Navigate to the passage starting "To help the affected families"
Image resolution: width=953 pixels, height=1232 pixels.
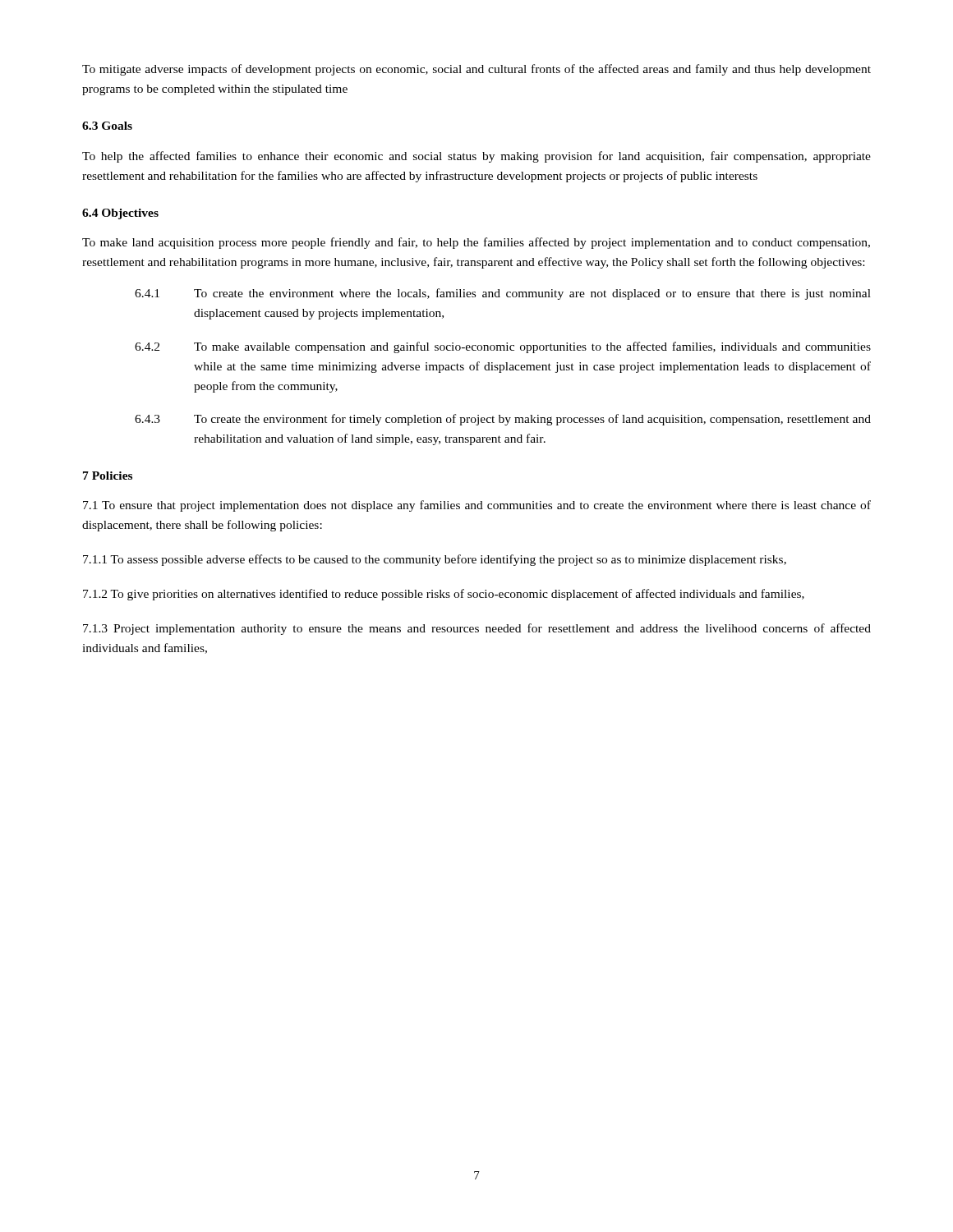click(x=476, y=165)
